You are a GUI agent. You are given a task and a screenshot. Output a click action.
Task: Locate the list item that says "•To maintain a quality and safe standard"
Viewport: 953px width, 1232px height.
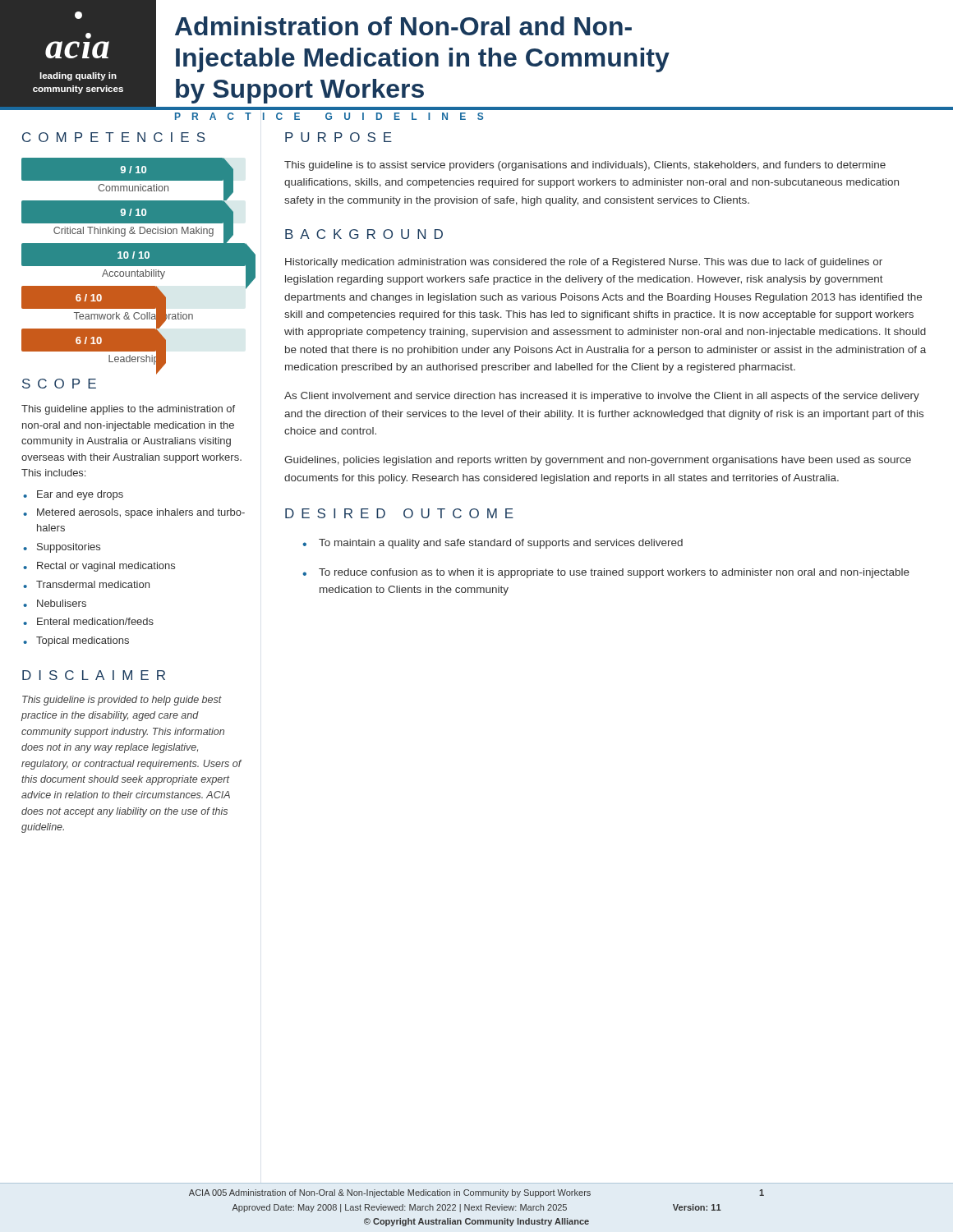[493, 544]
